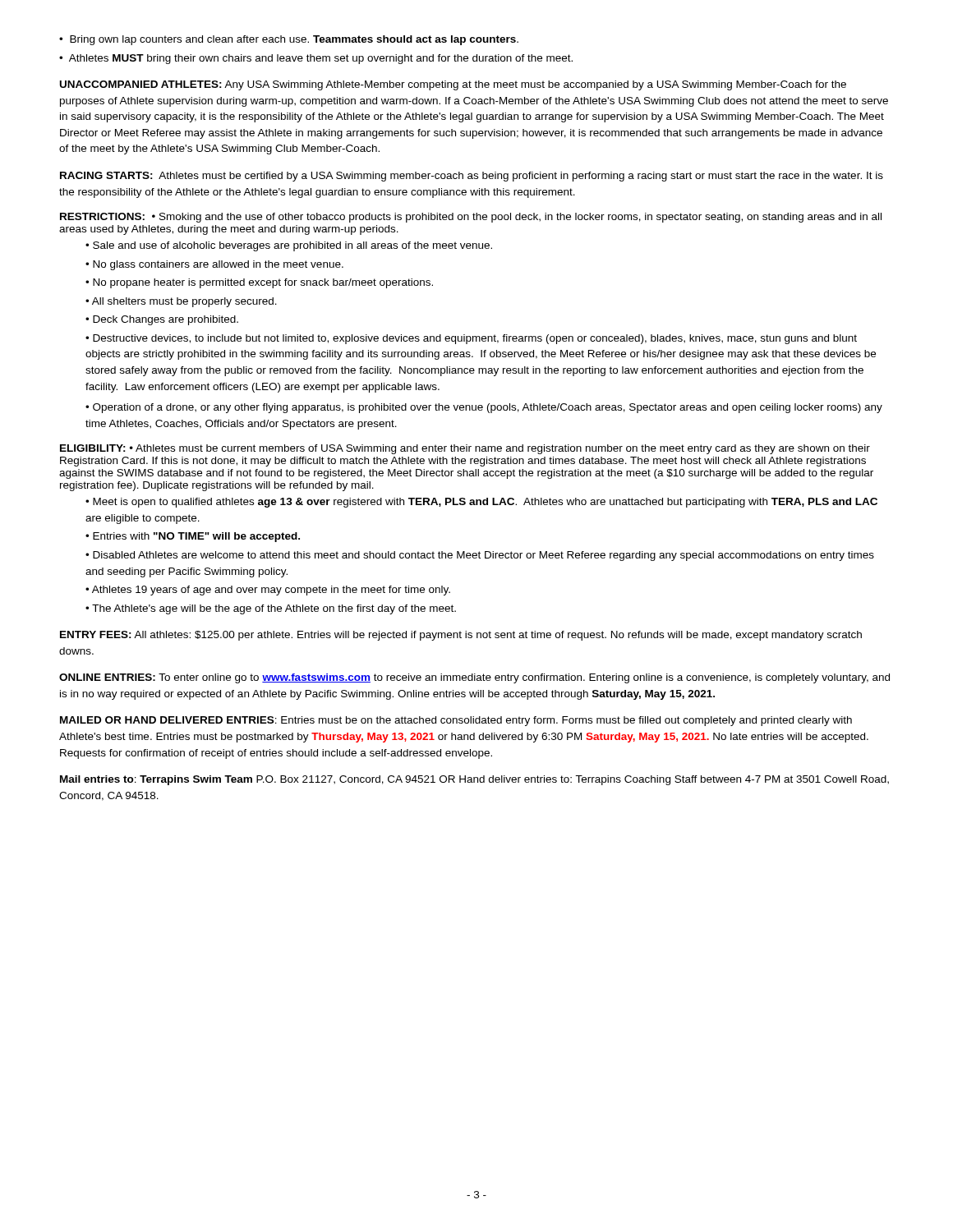Find the block on this page that starts "RESTRICTIONS: • Smoking and the use"
This screenshot has width=953, height=1232.
(x=471, y=223)
